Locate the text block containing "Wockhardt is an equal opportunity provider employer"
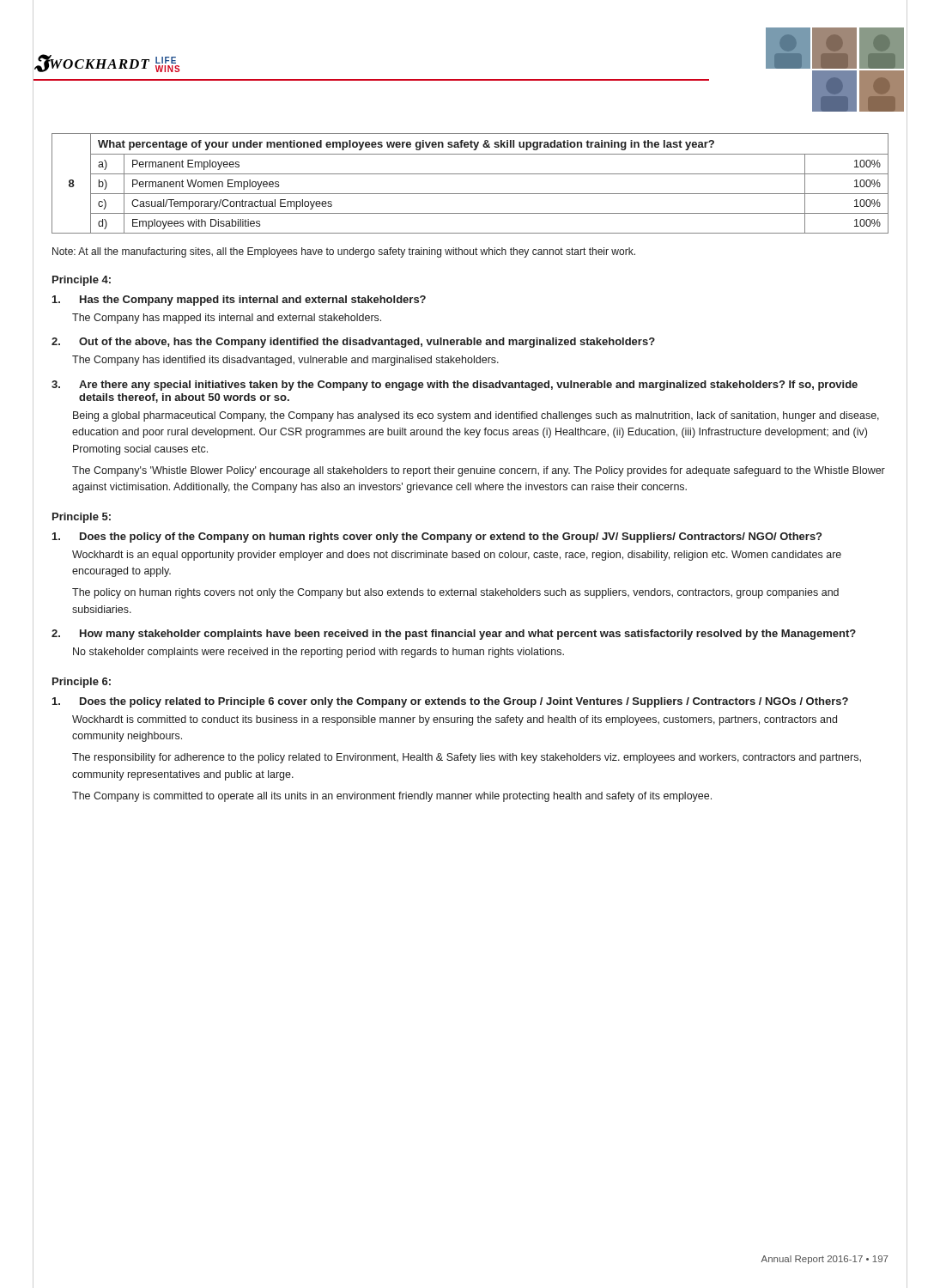Screen dimensions: 1288x940 point(457,563)
